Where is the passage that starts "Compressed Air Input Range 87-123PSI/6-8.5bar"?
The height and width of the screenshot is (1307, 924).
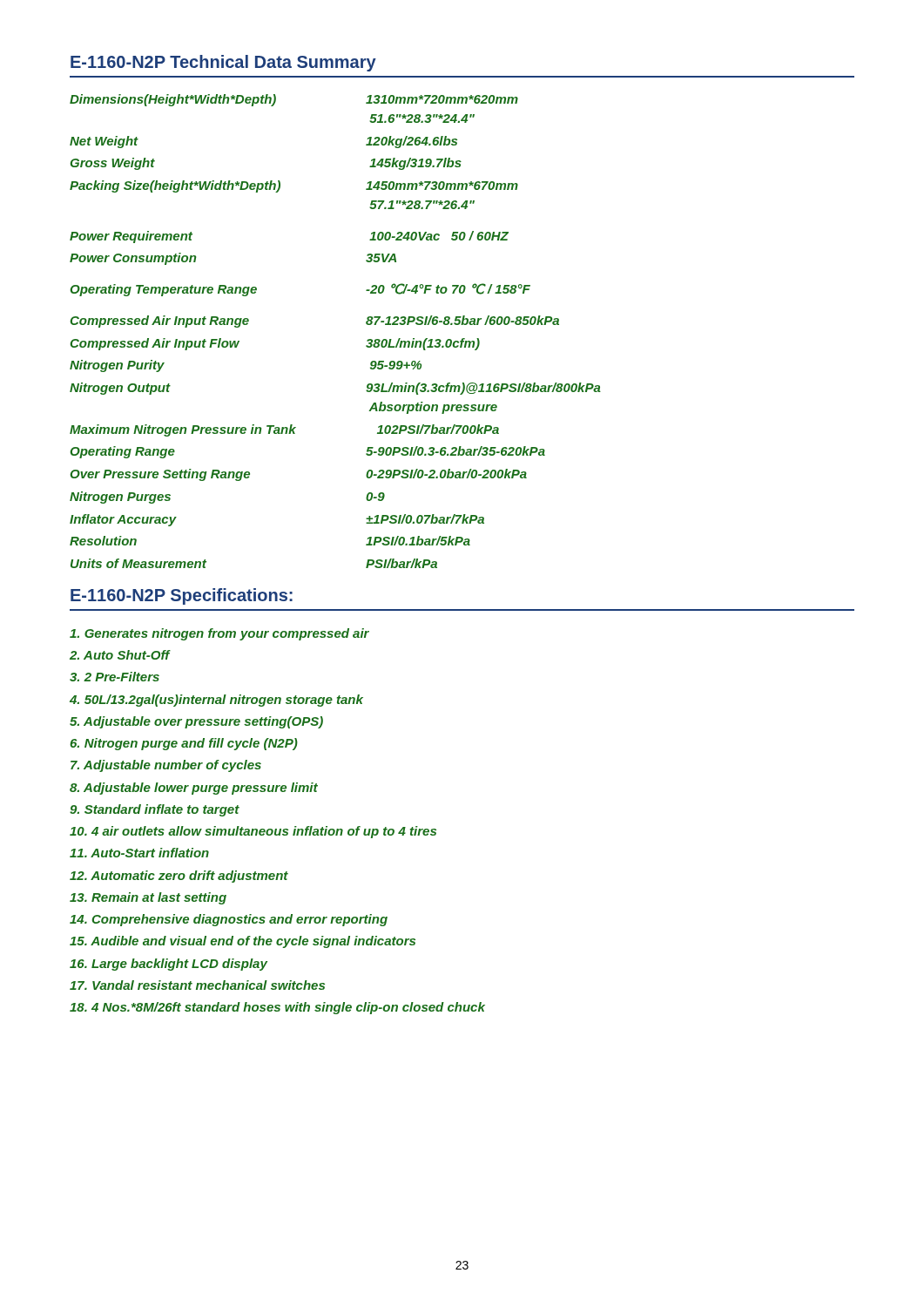pyautogui.click(x=462, y=320)
